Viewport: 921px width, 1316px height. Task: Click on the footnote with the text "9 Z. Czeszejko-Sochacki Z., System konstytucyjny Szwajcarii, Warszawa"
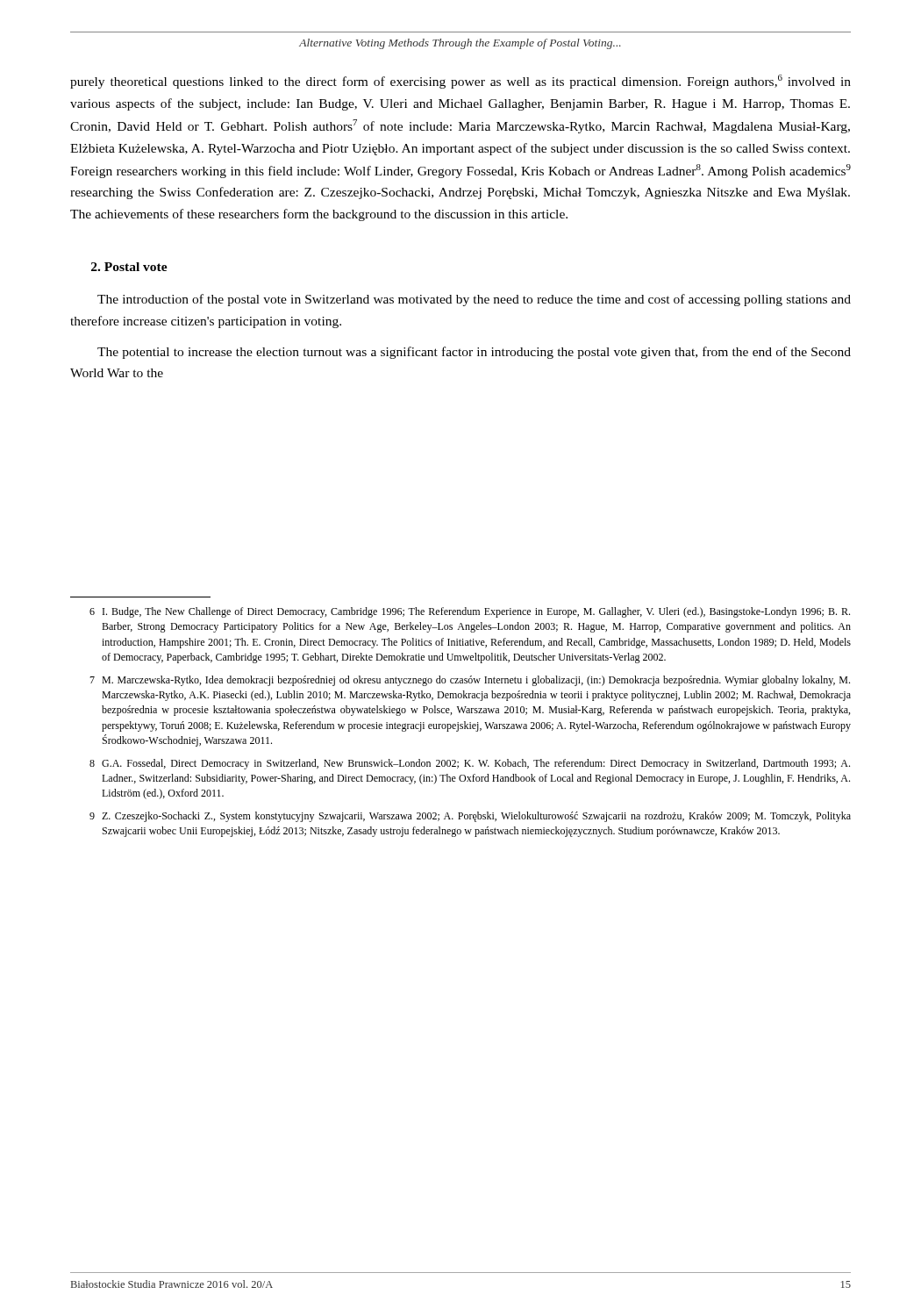pyautogui.click(x=460, y=824)
